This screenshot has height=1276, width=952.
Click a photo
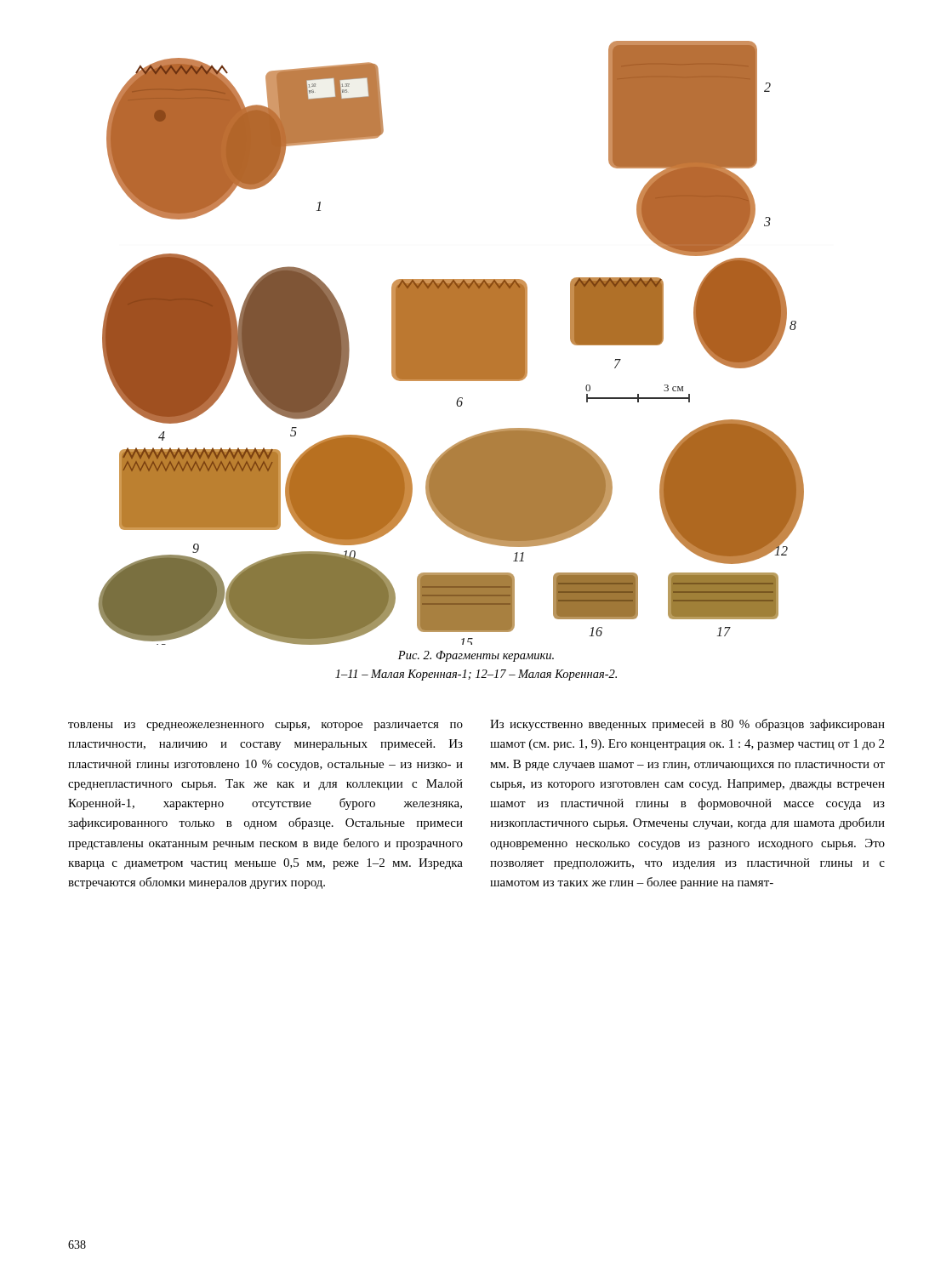click(476, 330)
